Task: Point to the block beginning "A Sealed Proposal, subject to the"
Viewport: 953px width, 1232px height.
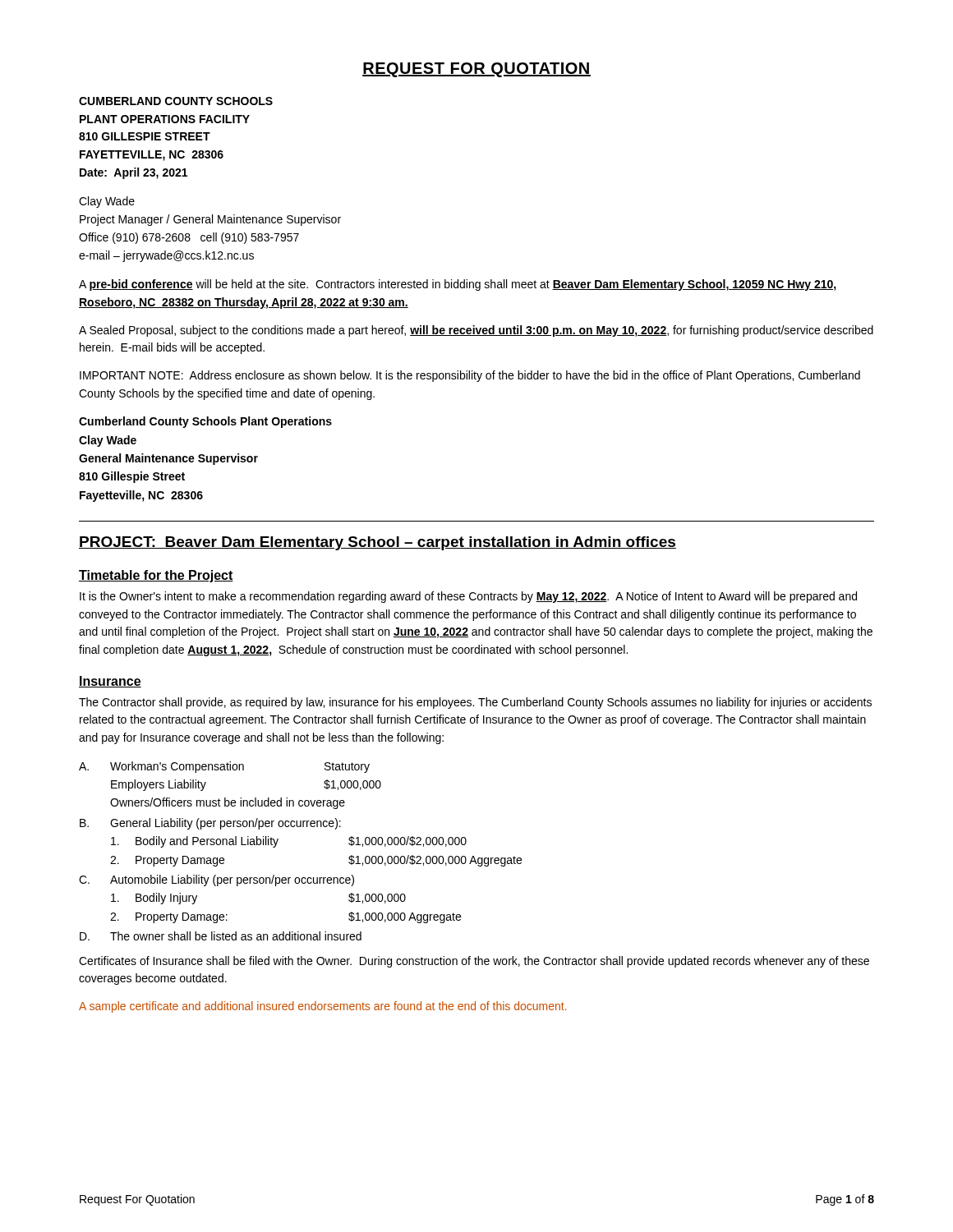Action: point(476,339)
